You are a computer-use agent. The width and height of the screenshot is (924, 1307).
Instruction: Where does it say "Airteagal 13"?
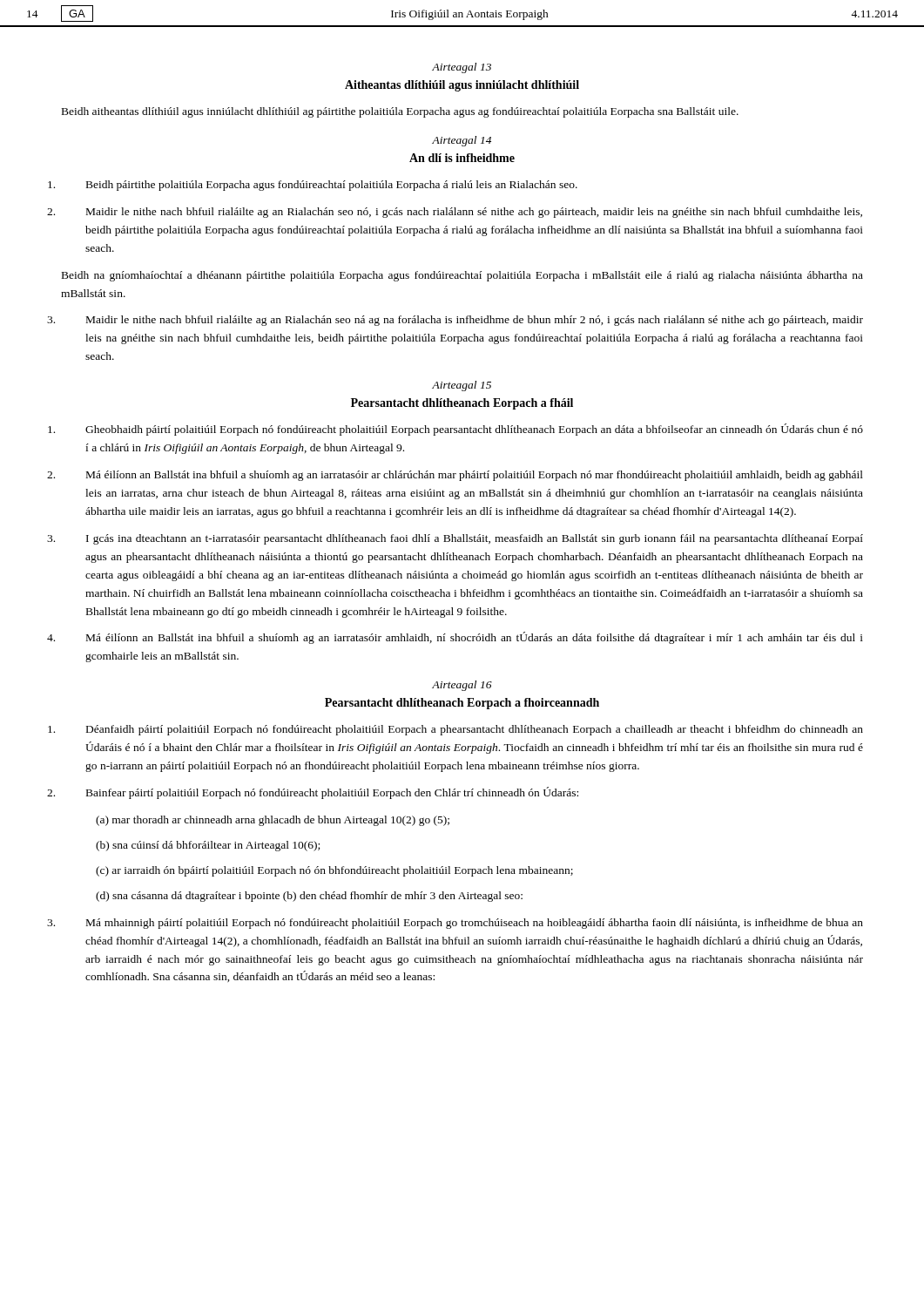click(462, 67)
